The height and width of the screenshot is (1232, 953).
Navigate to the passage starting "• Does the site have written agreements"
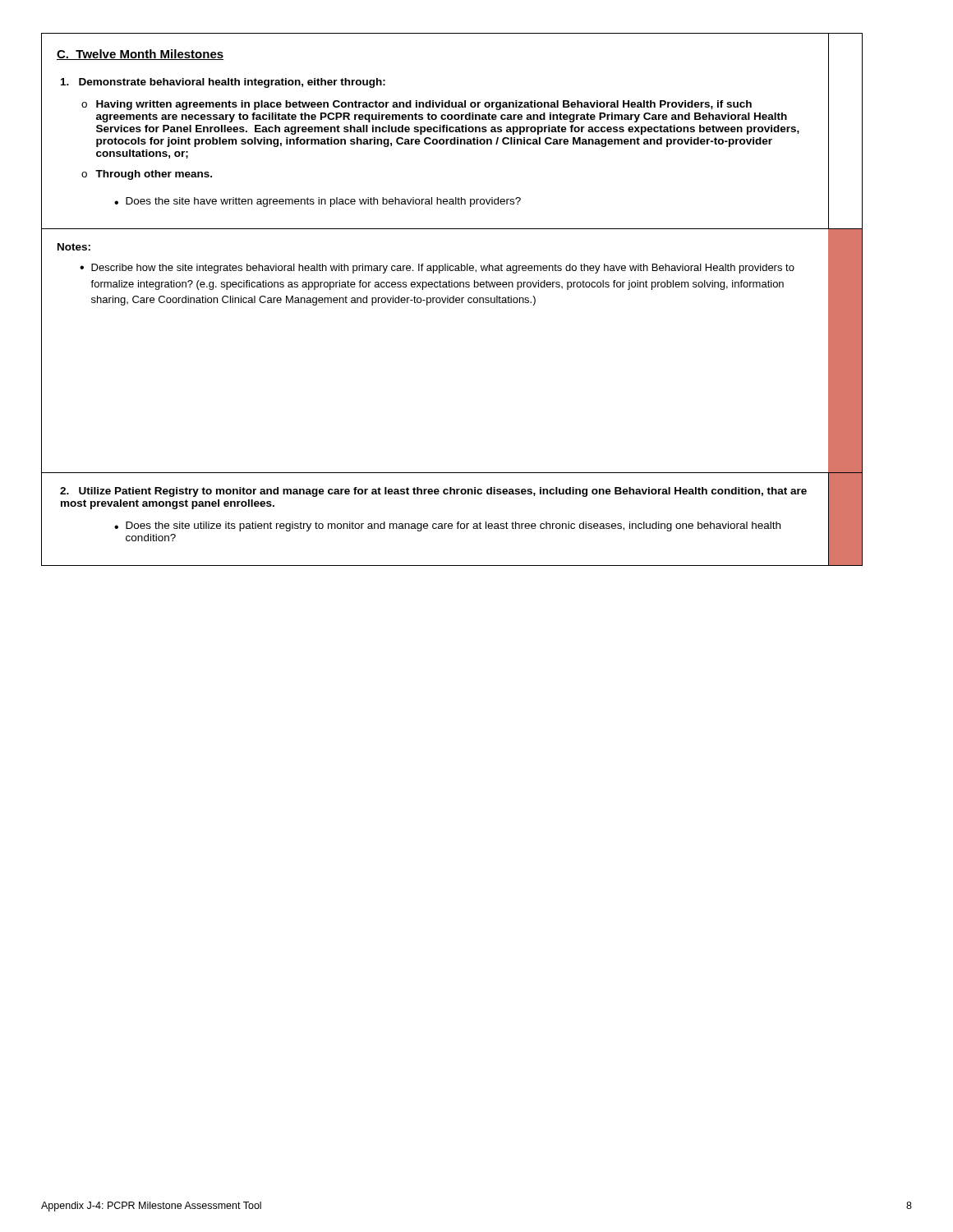pyautogui.click(x=464, y=203)
